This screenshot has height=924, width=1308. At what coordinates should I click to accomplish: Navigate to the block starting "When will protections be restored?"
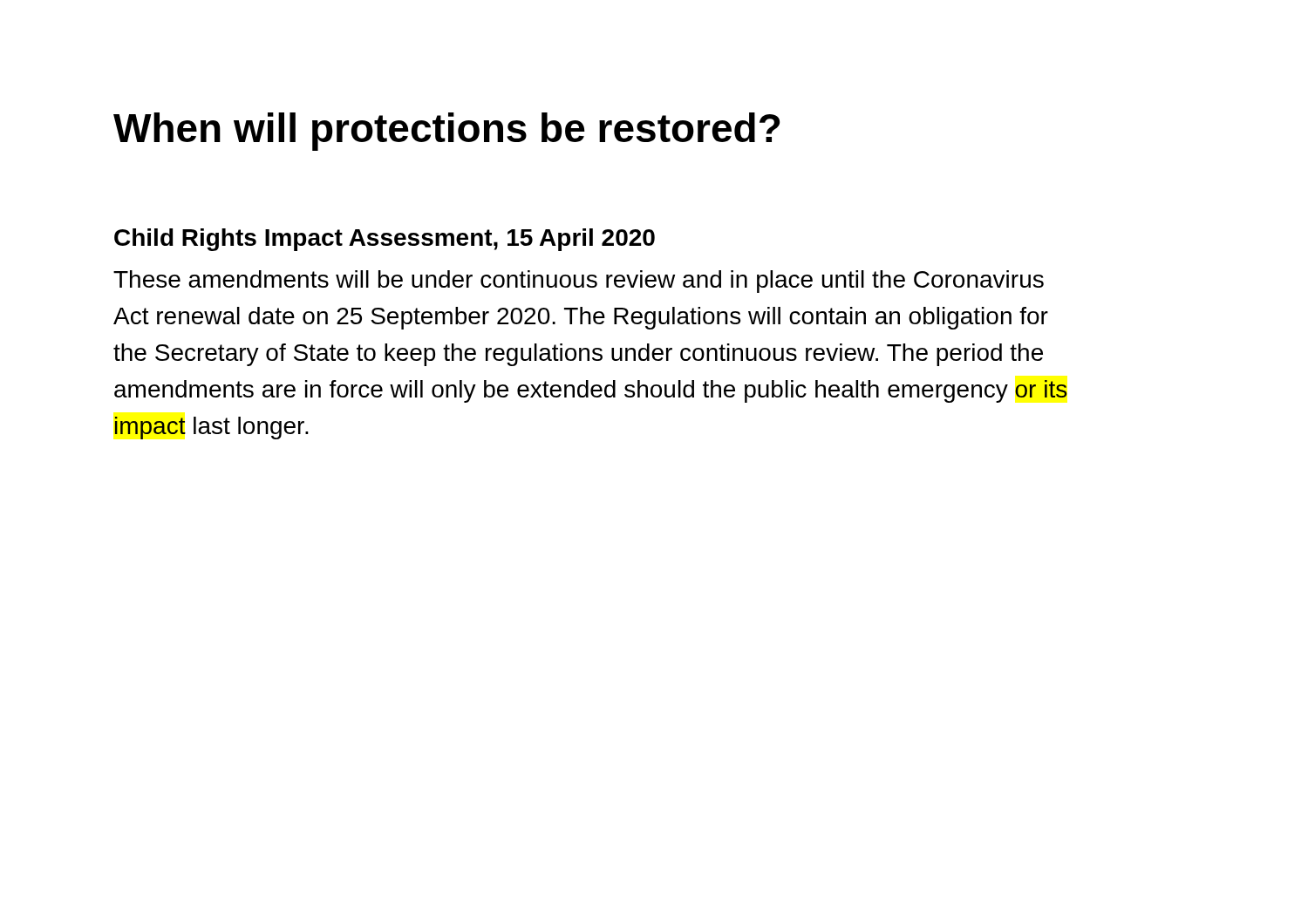593,129
